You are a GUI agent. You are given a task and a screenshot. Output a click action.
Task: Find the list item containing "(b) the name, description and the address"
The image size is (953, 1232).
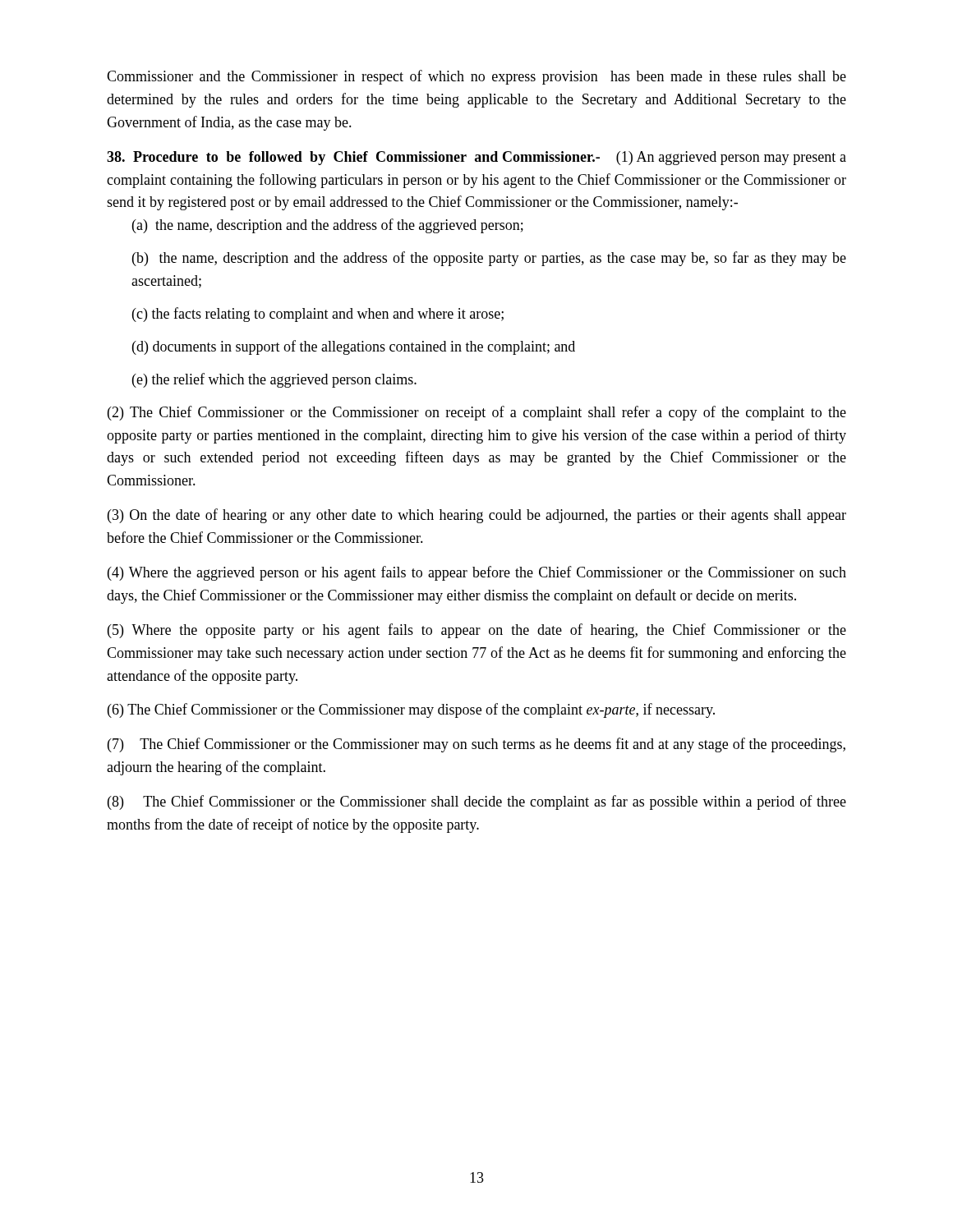point(489,270)
